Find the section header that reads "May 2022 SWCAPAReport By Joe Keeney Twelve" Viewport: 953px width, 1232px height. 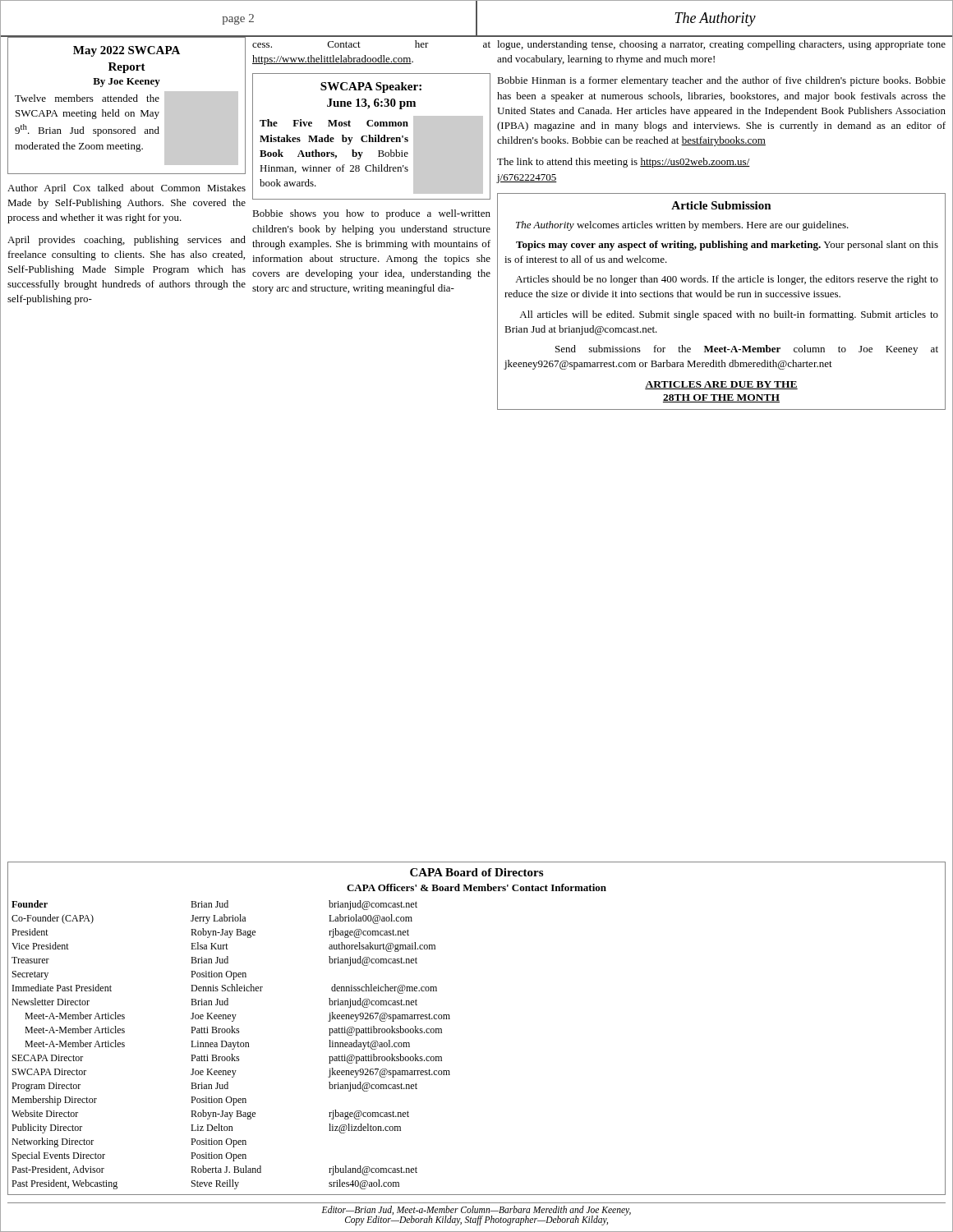point(127,104)
